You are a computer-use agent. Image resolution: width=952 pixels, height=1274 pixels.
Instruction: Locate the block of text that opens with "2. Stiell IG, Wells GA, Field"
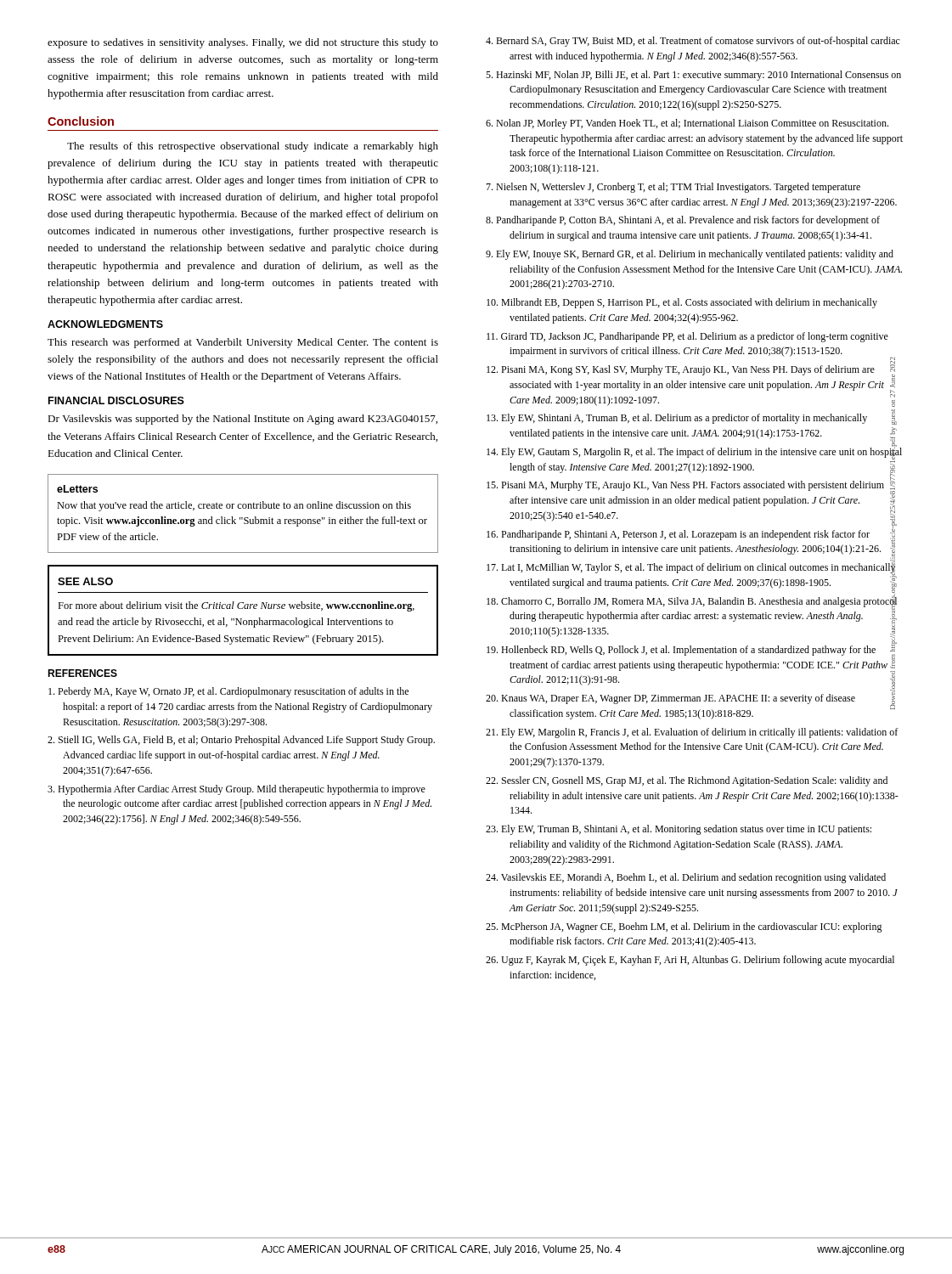242,755
